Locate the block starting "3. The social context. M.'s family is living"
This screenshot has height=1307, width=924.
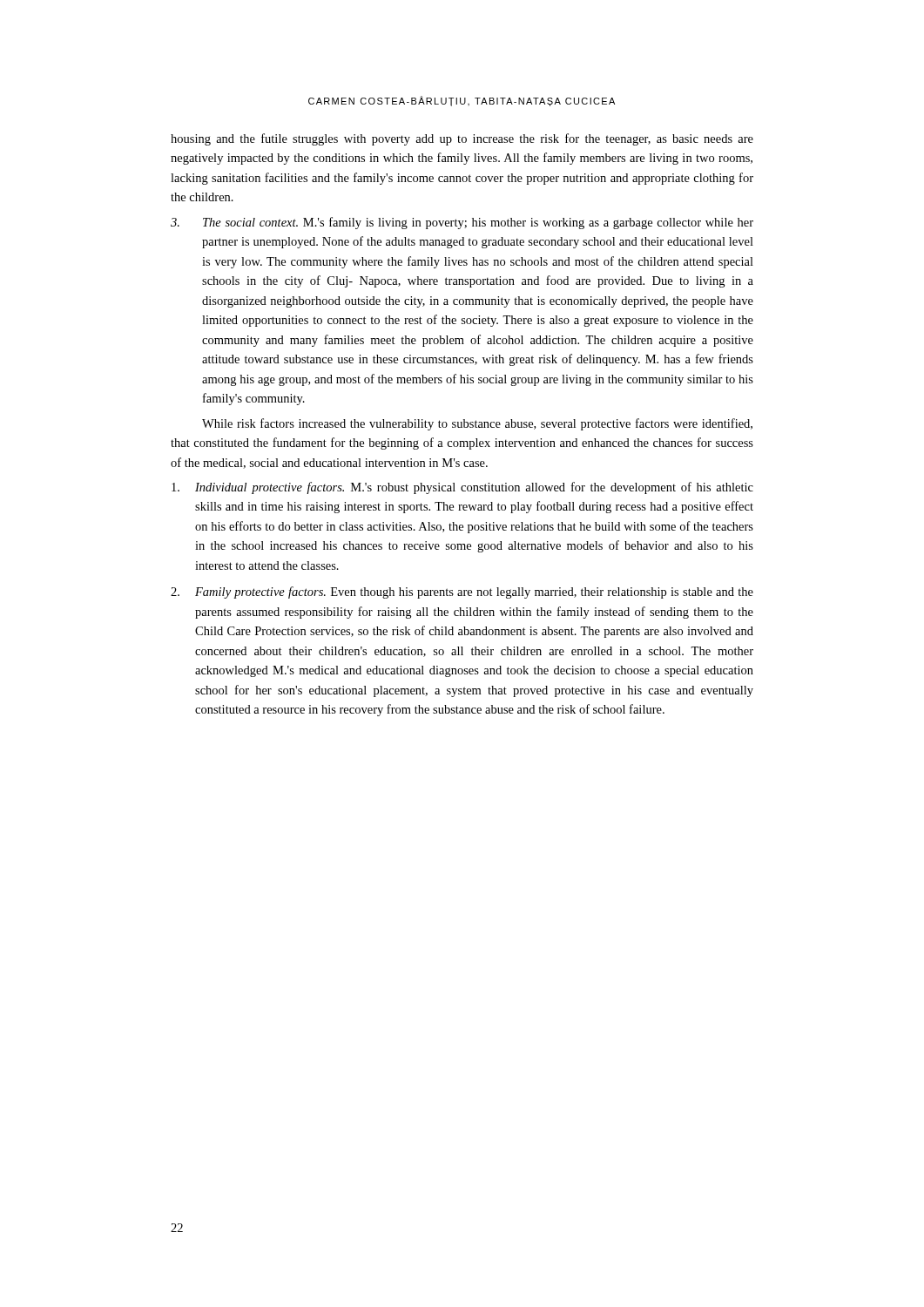462,310
